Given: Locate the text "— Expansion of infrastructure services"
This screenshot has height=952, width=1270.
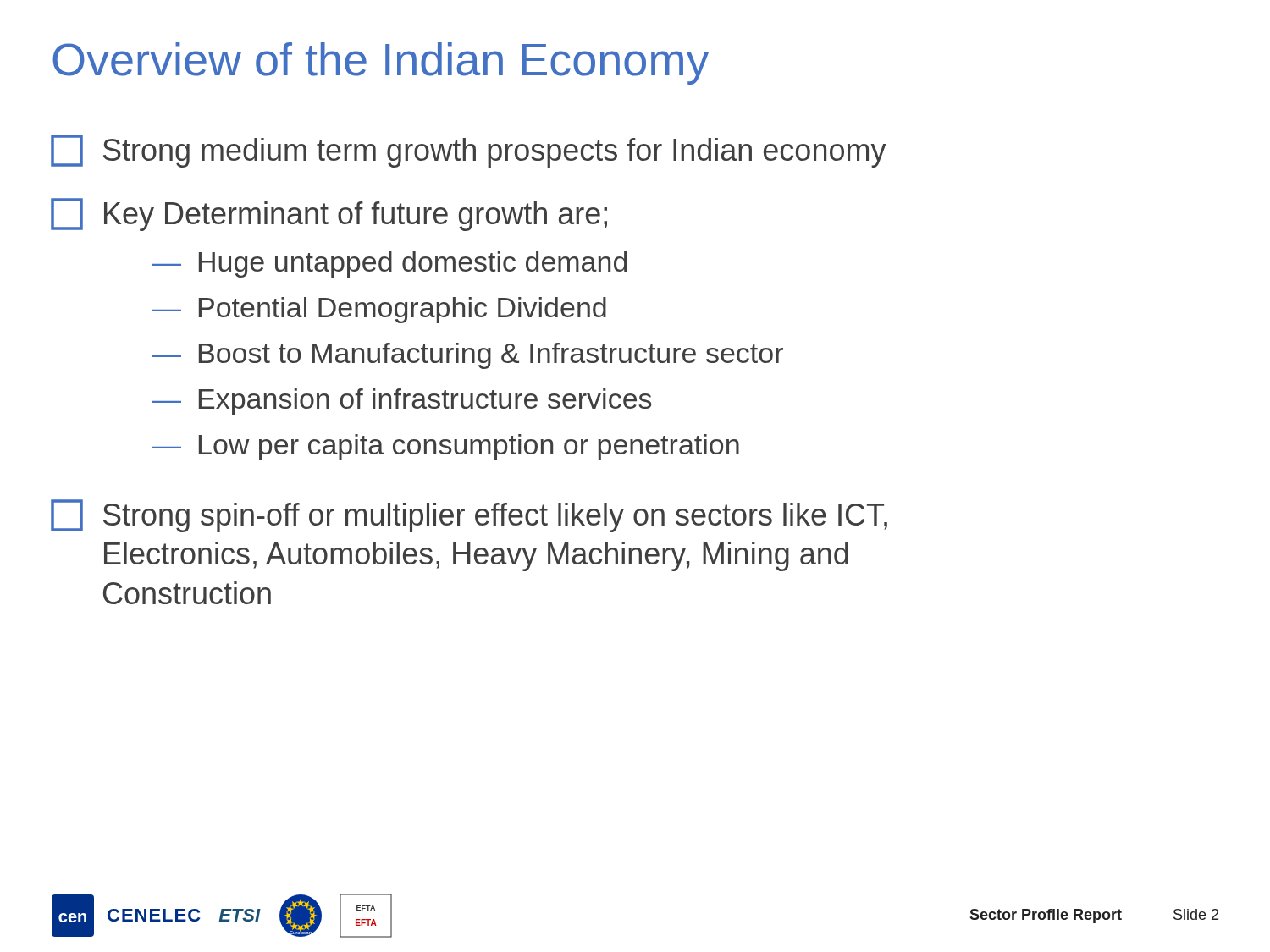Looking at the screenshot, I should coord(402,399).
